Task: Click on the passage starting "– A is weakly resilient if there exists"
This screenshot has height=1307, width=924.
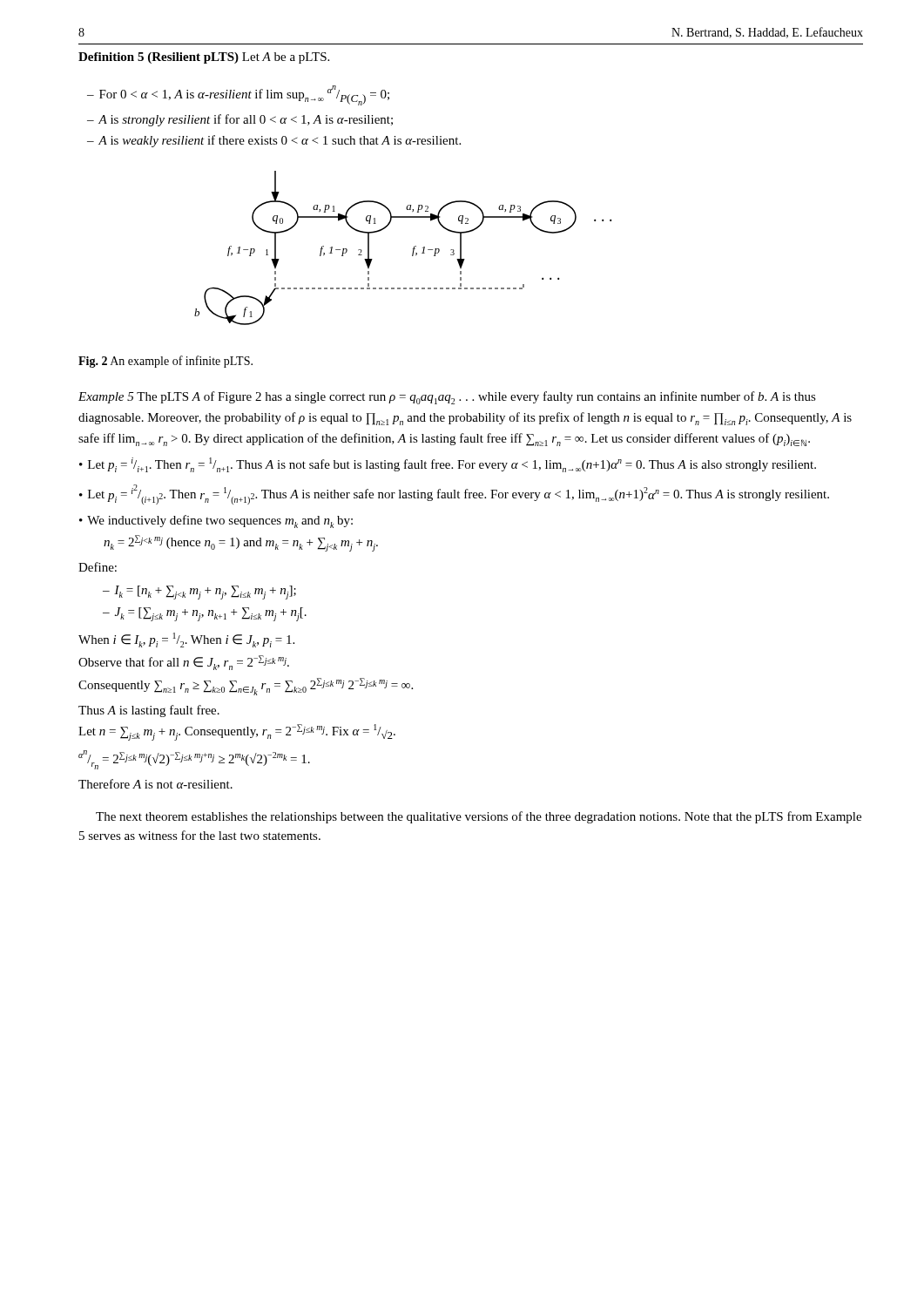Action: pyautogui.click(x=274, y=141)
